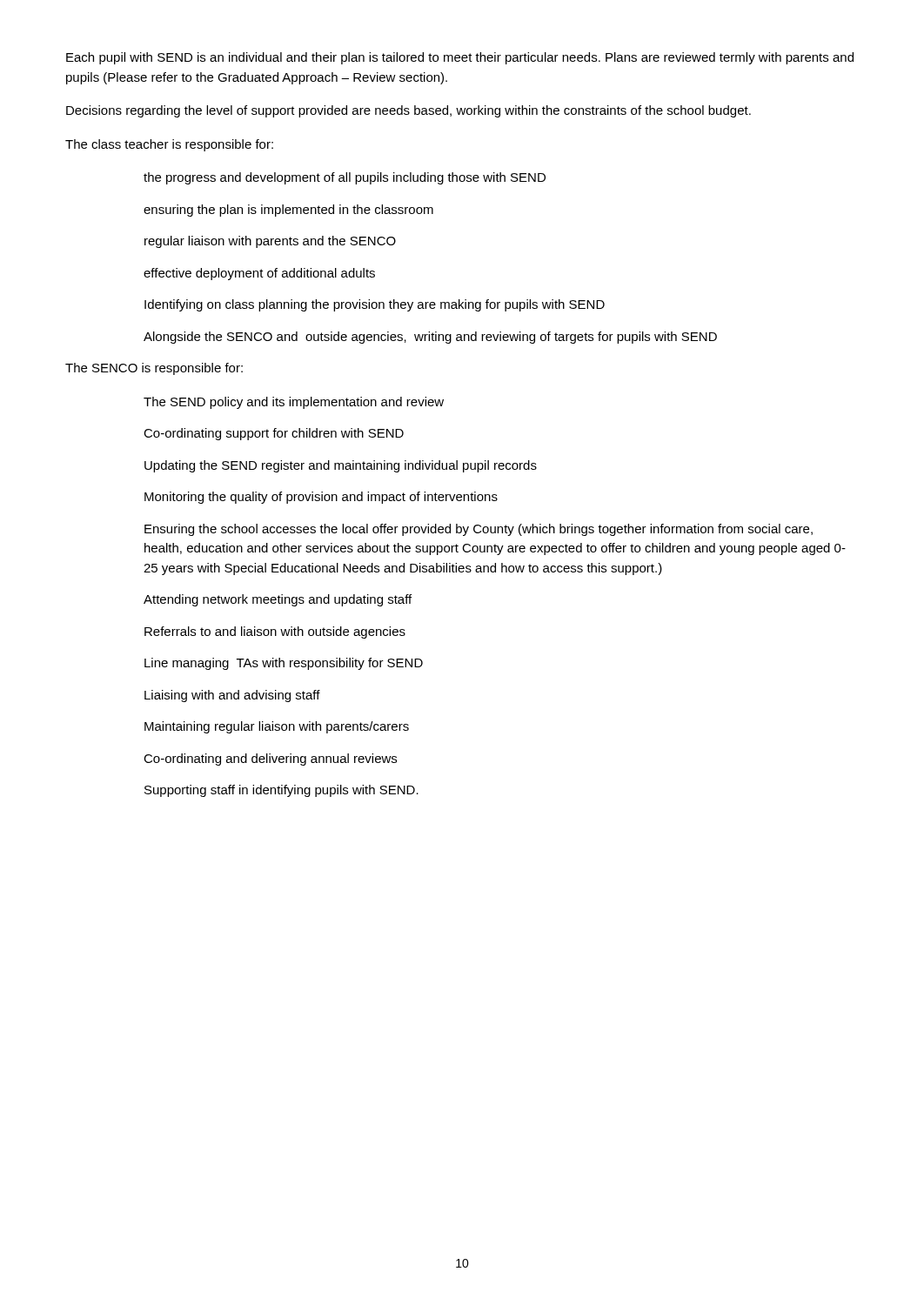Navigate to the text block starting "Identifying on class"

(374, 304)
